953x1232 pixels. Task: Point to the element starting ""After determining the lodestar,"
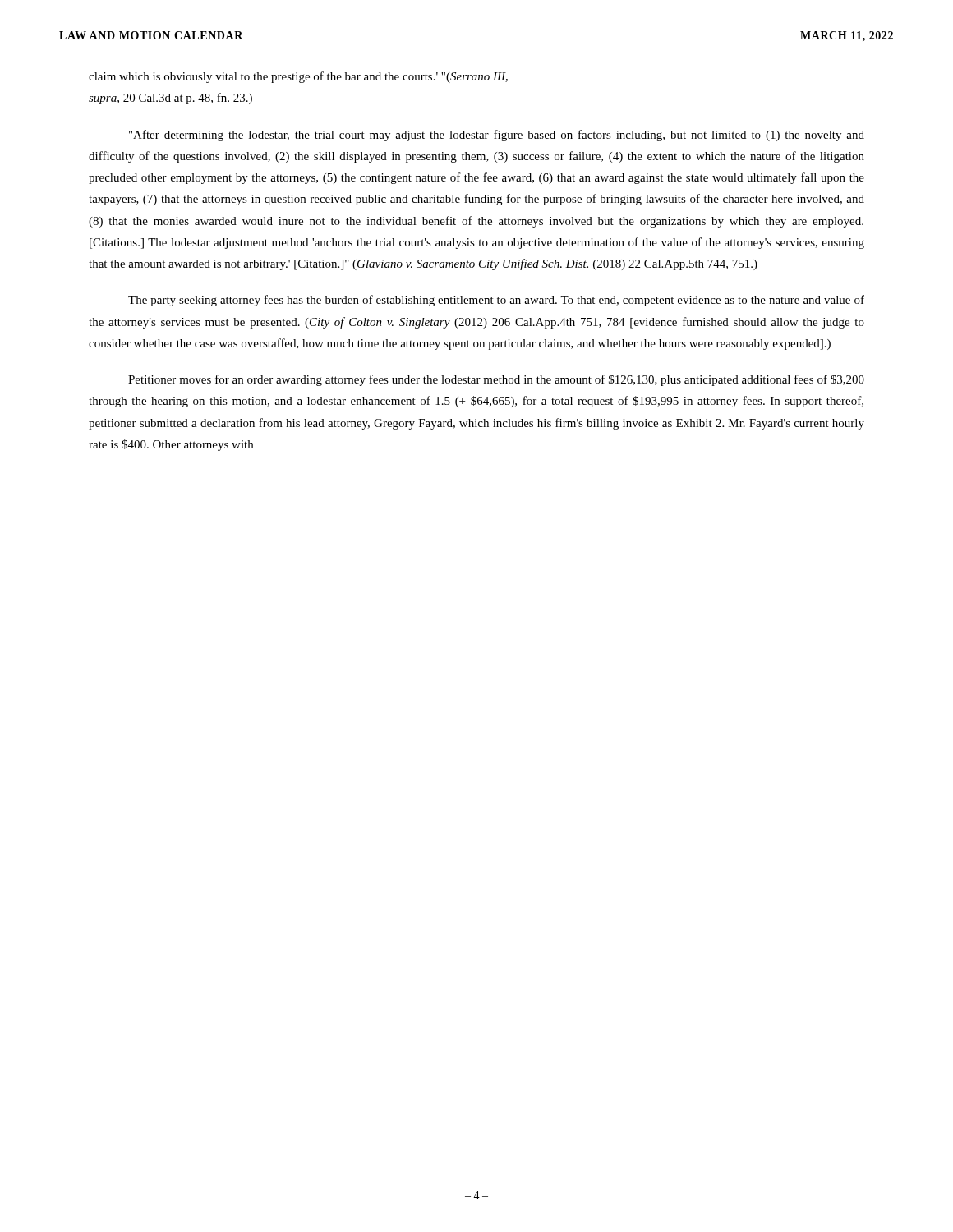(x=476, y=199)
